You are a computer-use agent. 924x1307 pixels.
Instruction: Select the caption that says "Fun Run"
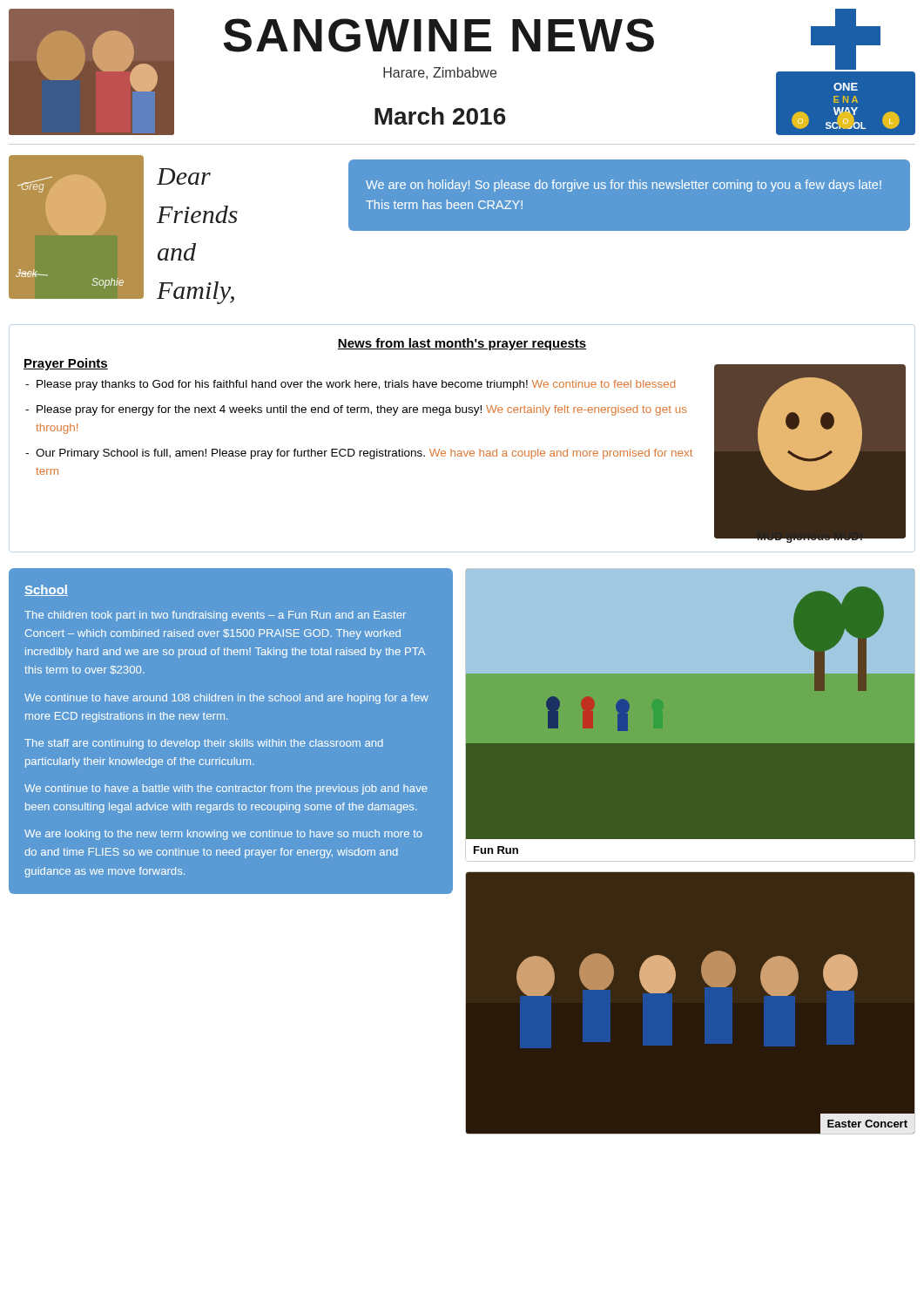[x=496, y=850]
